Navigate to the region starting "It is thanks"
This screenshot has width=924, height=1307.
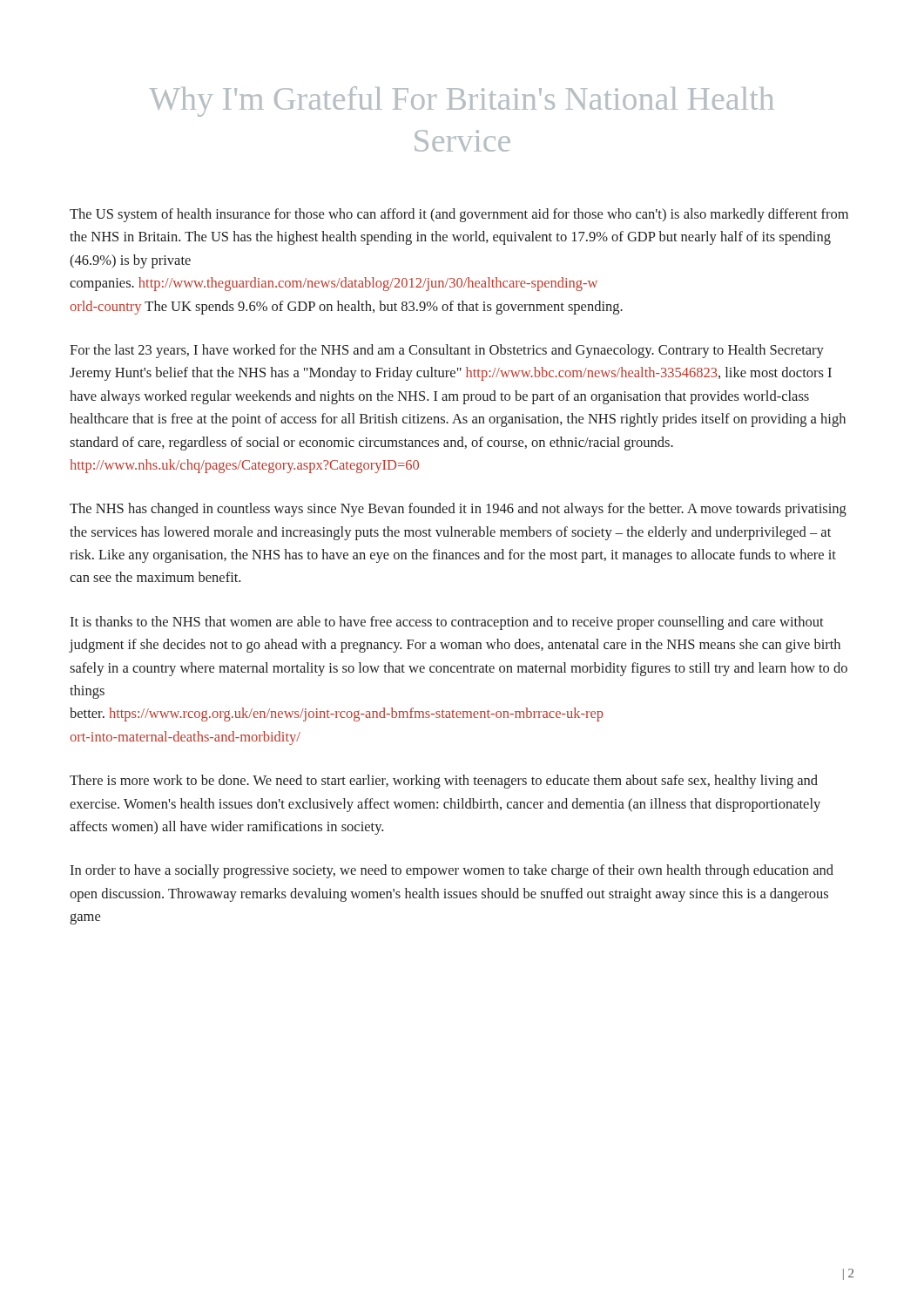click(459, 679)
